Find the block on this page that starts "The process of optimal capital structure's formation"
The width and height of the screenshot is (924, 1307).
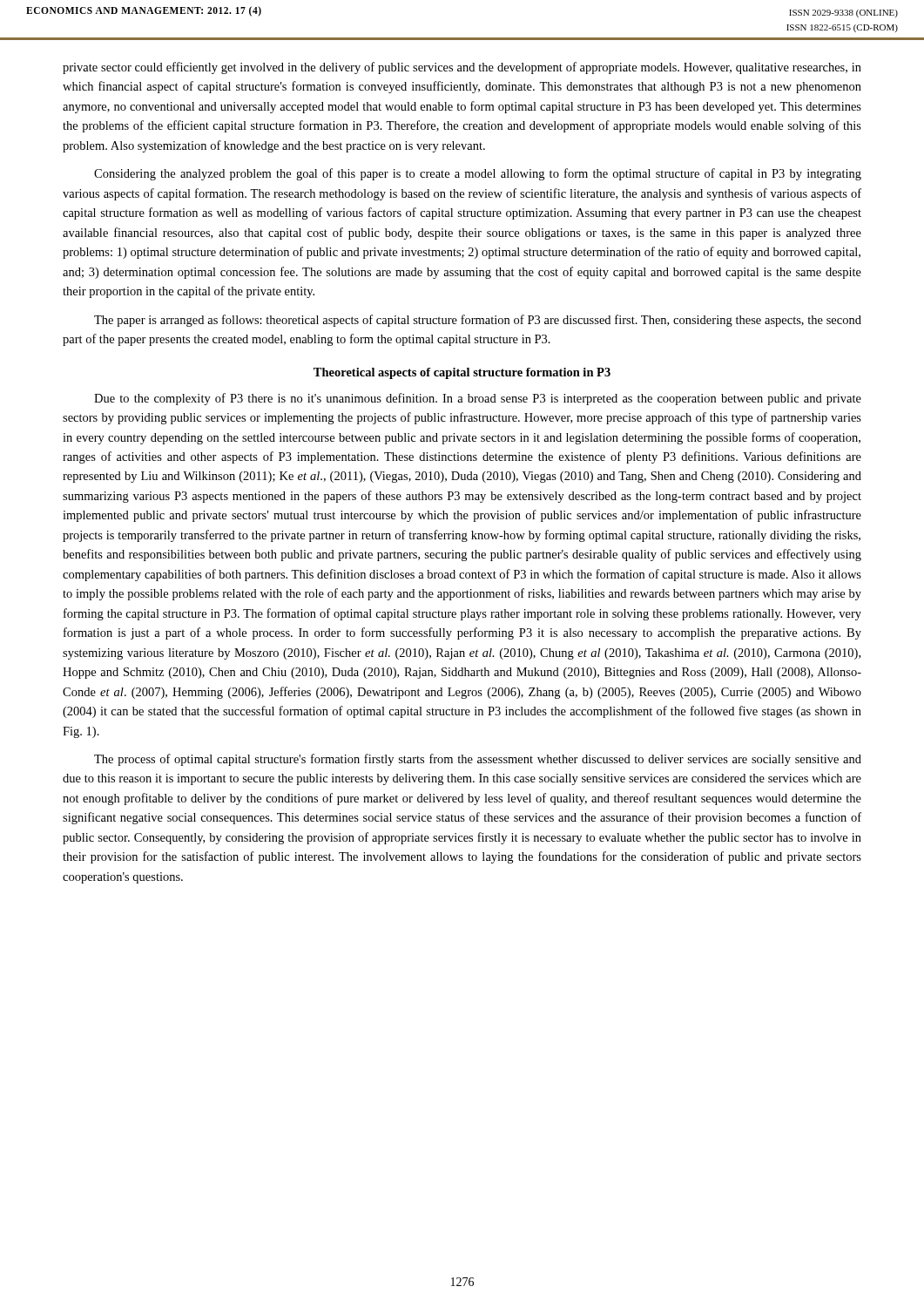(462, 818)
